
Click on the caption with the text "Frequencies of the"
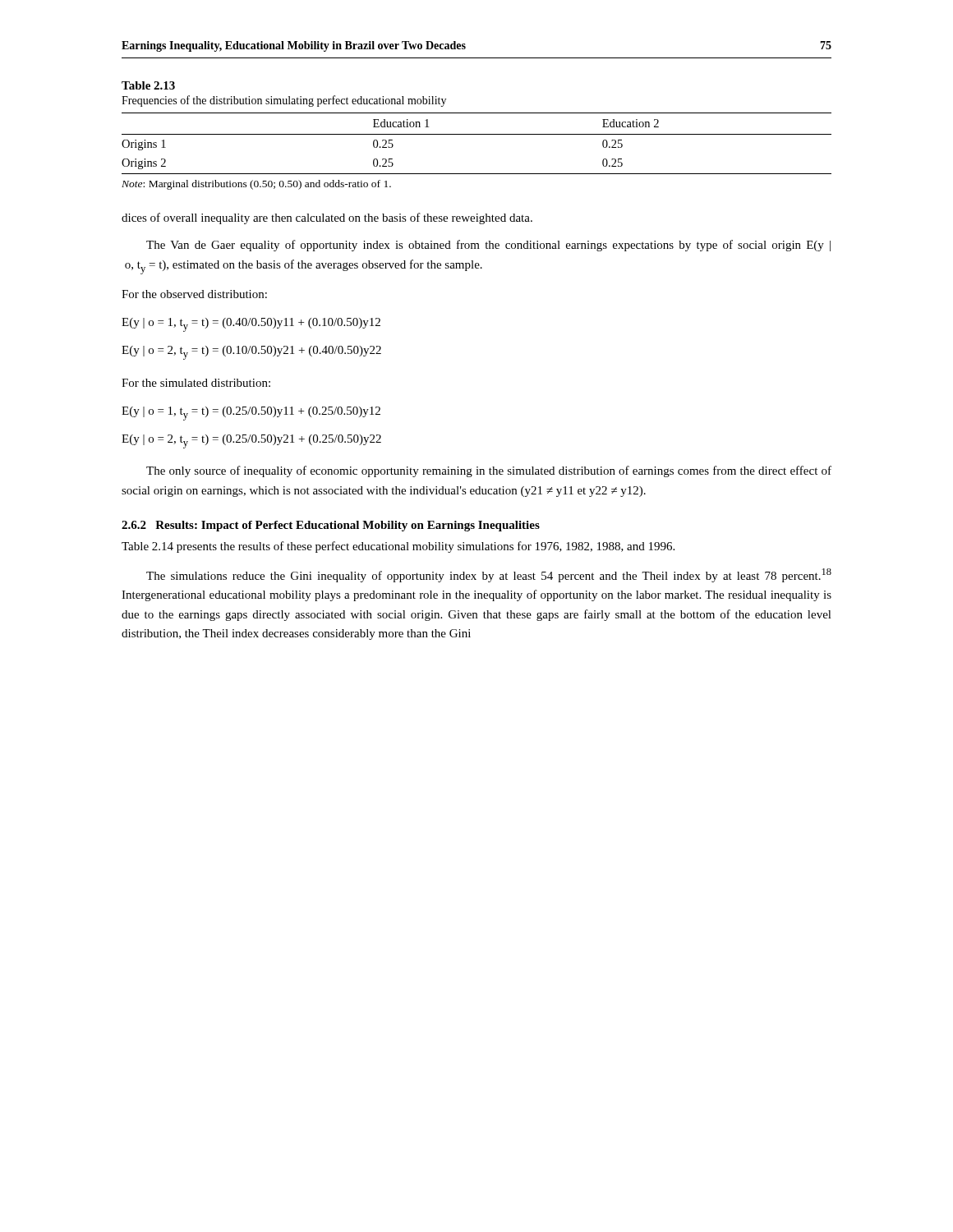coord(284,101)
